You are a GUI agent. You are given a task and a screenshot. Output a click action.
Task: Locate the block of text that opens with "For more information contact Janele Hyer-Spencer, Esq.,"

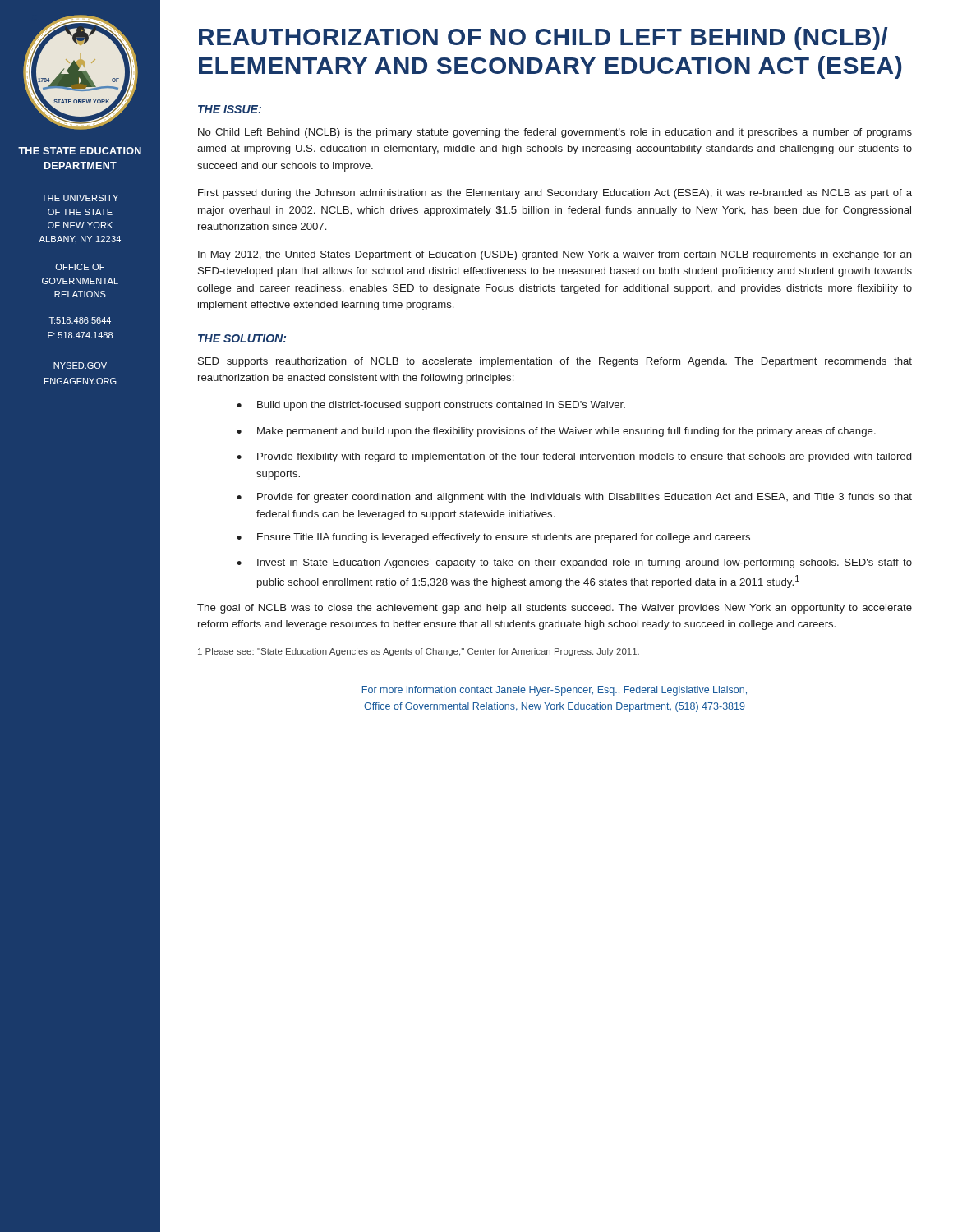555,698
